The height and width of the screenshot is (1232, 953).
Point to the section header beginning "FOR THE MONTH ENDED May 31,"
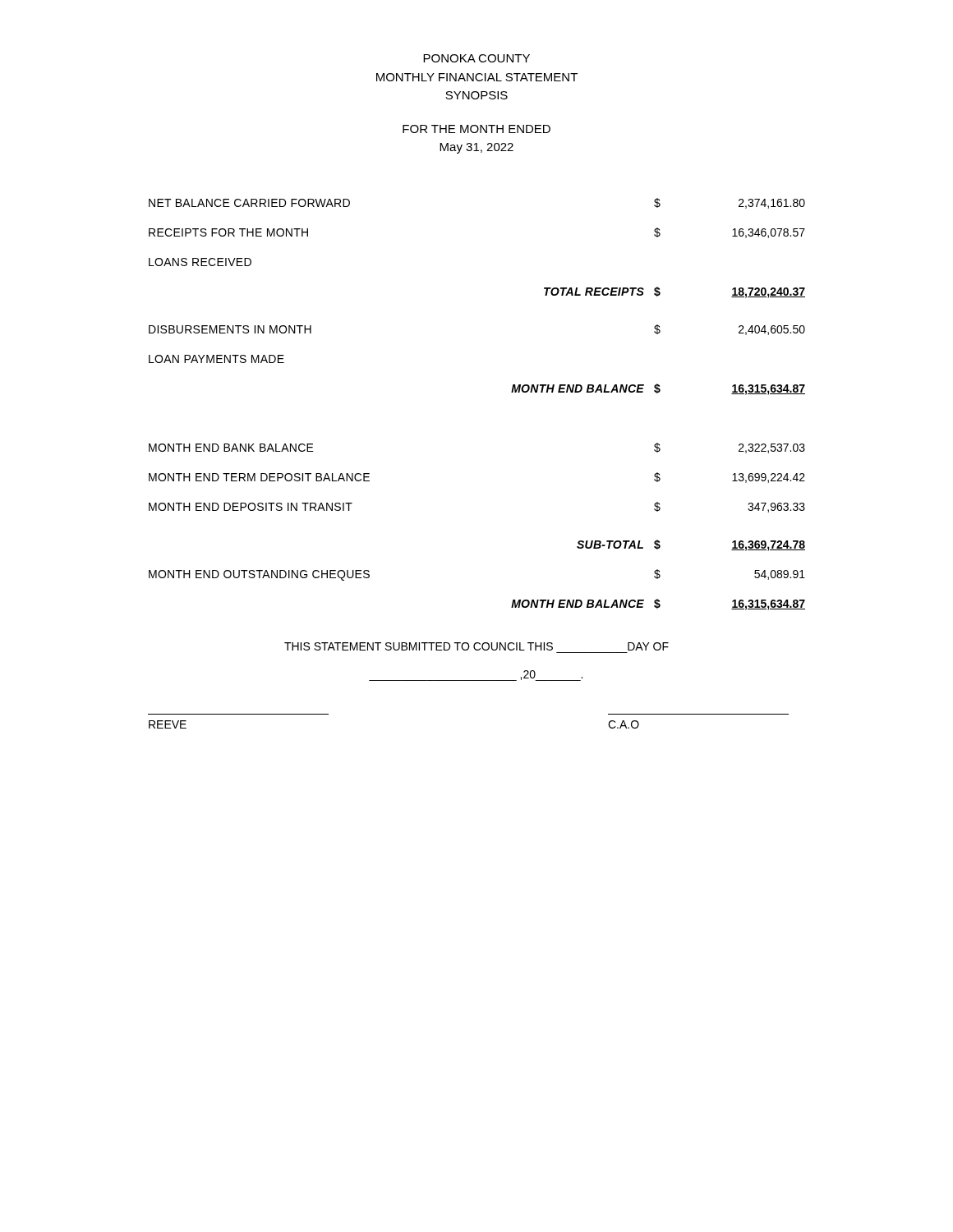476,137
